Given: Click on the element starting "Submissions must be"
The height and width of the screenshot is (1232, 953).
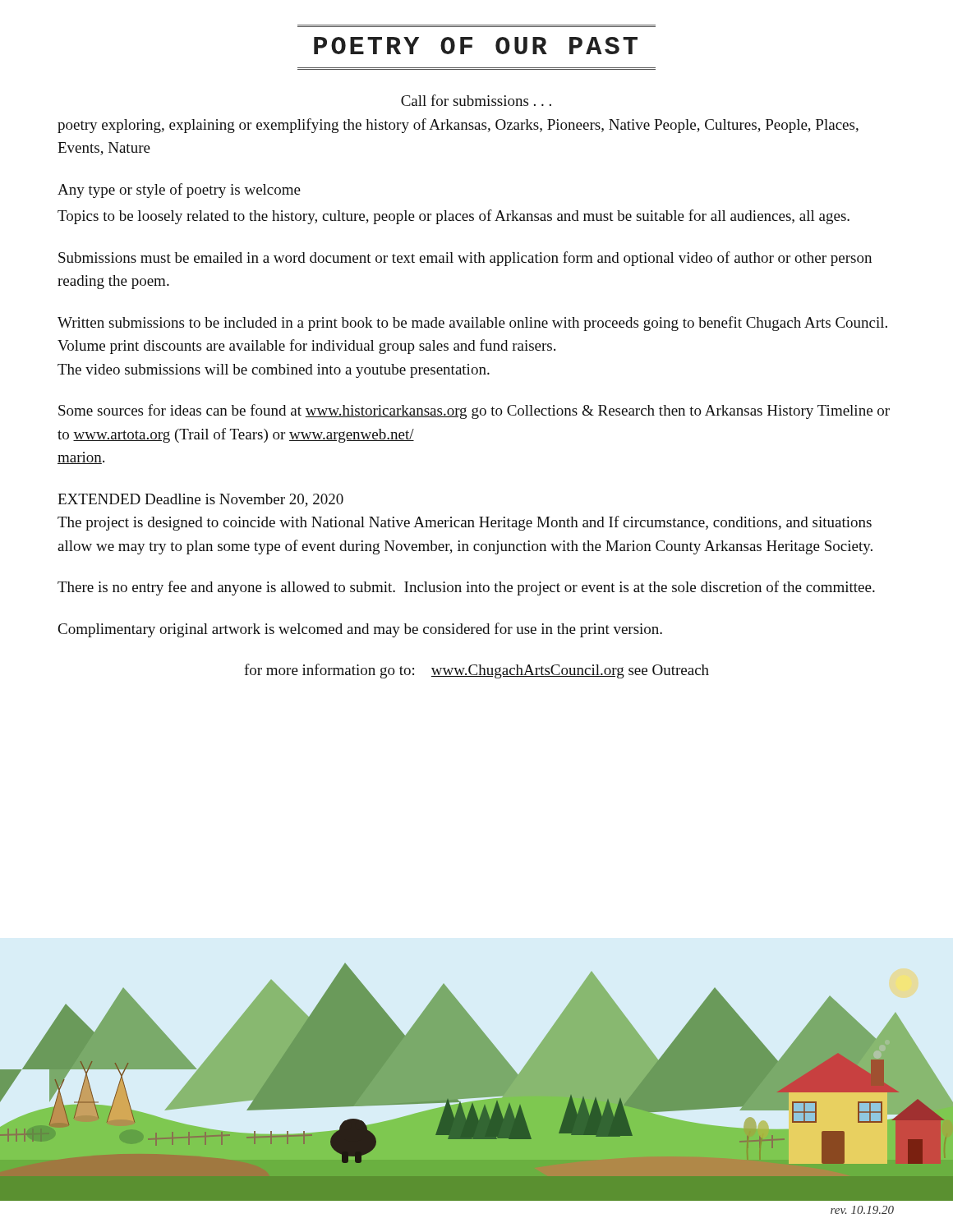Looking at the screenshot, I should tap(465, 269).
